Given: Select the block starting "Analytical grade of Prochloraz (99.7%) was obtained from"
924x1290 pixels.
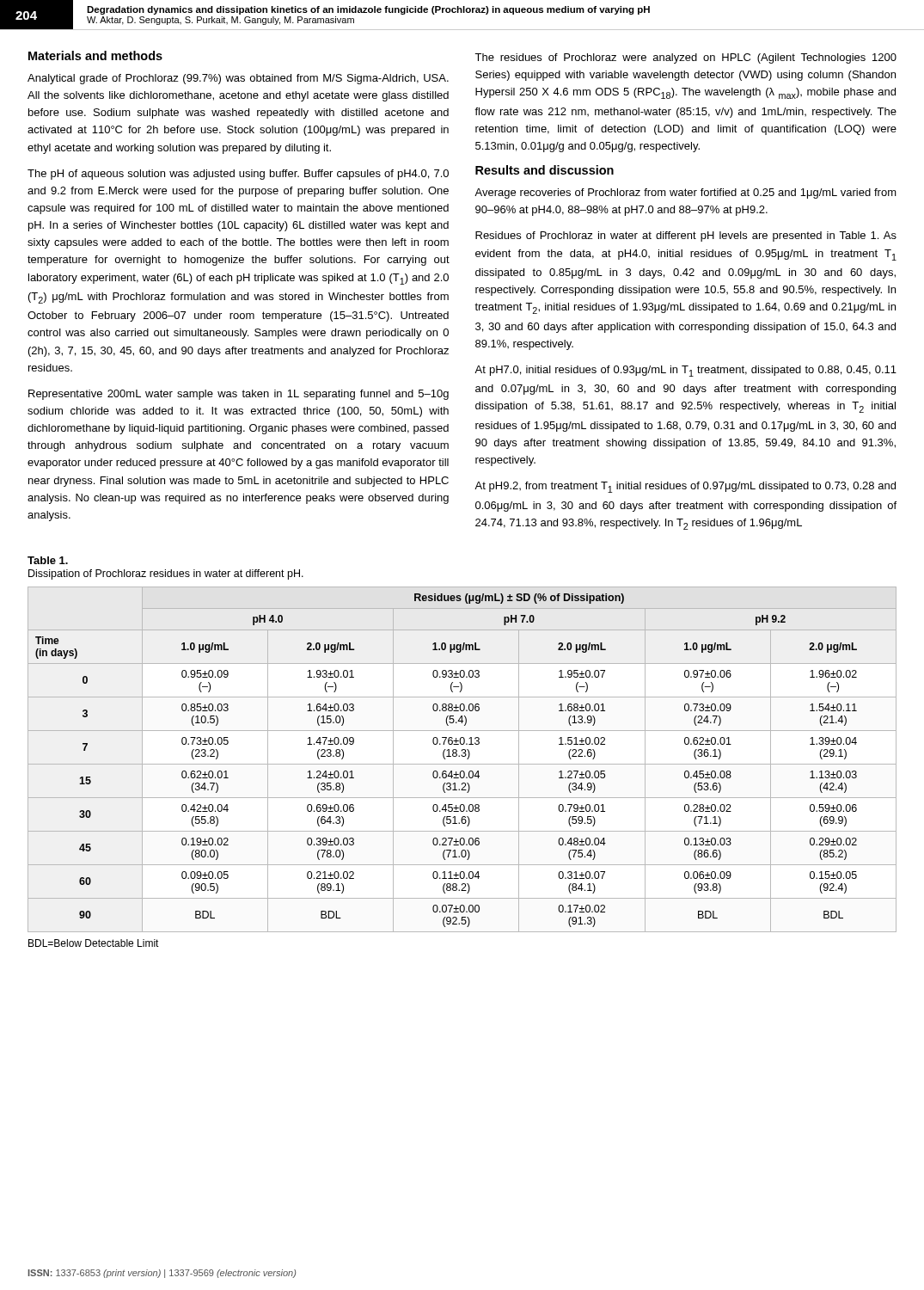Looking at the screenshot, I should coord(238,112).
